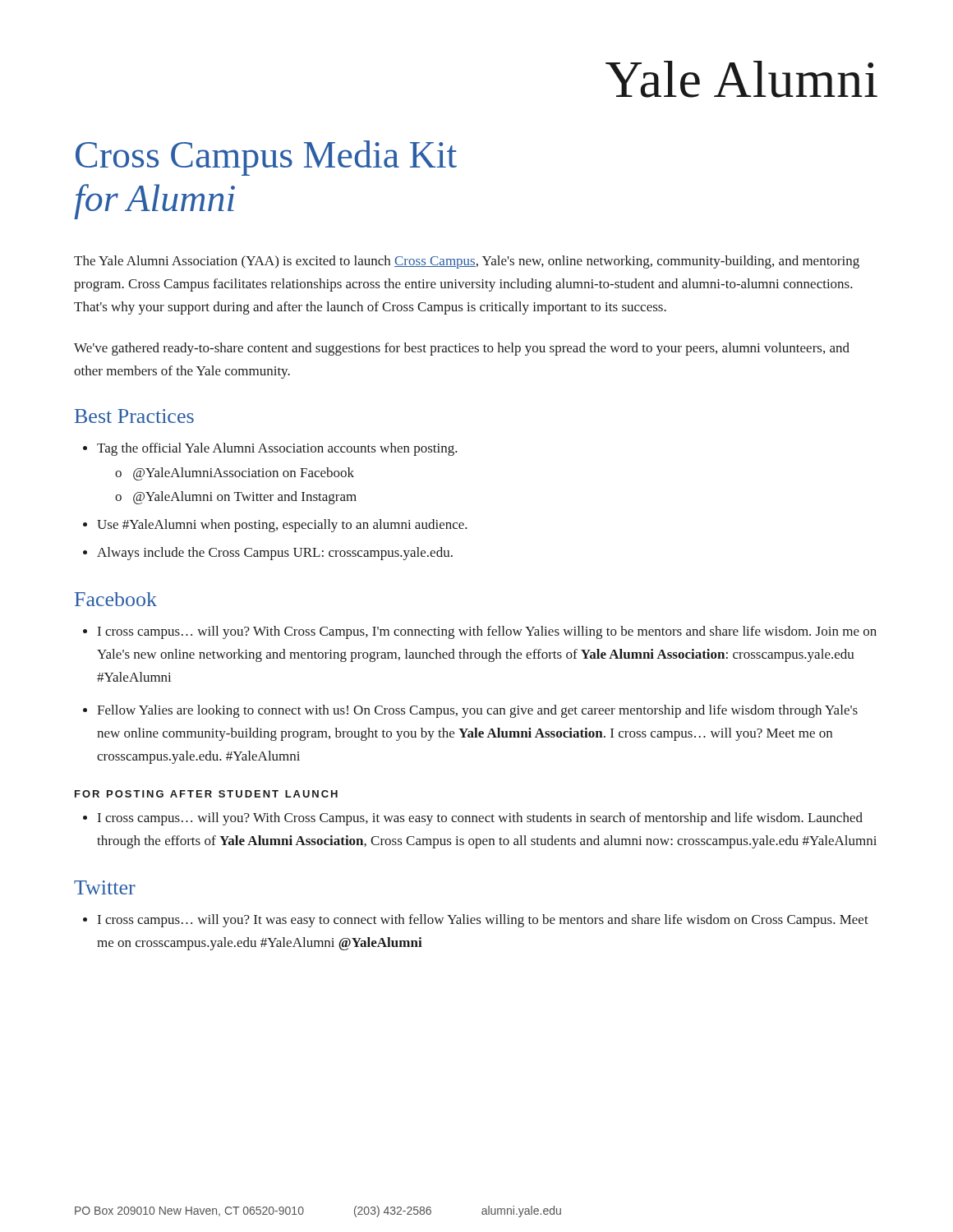Locate the block of text that opens with "We've gathered ready-to-share content"
The image size is (953, 1232).
462,359
